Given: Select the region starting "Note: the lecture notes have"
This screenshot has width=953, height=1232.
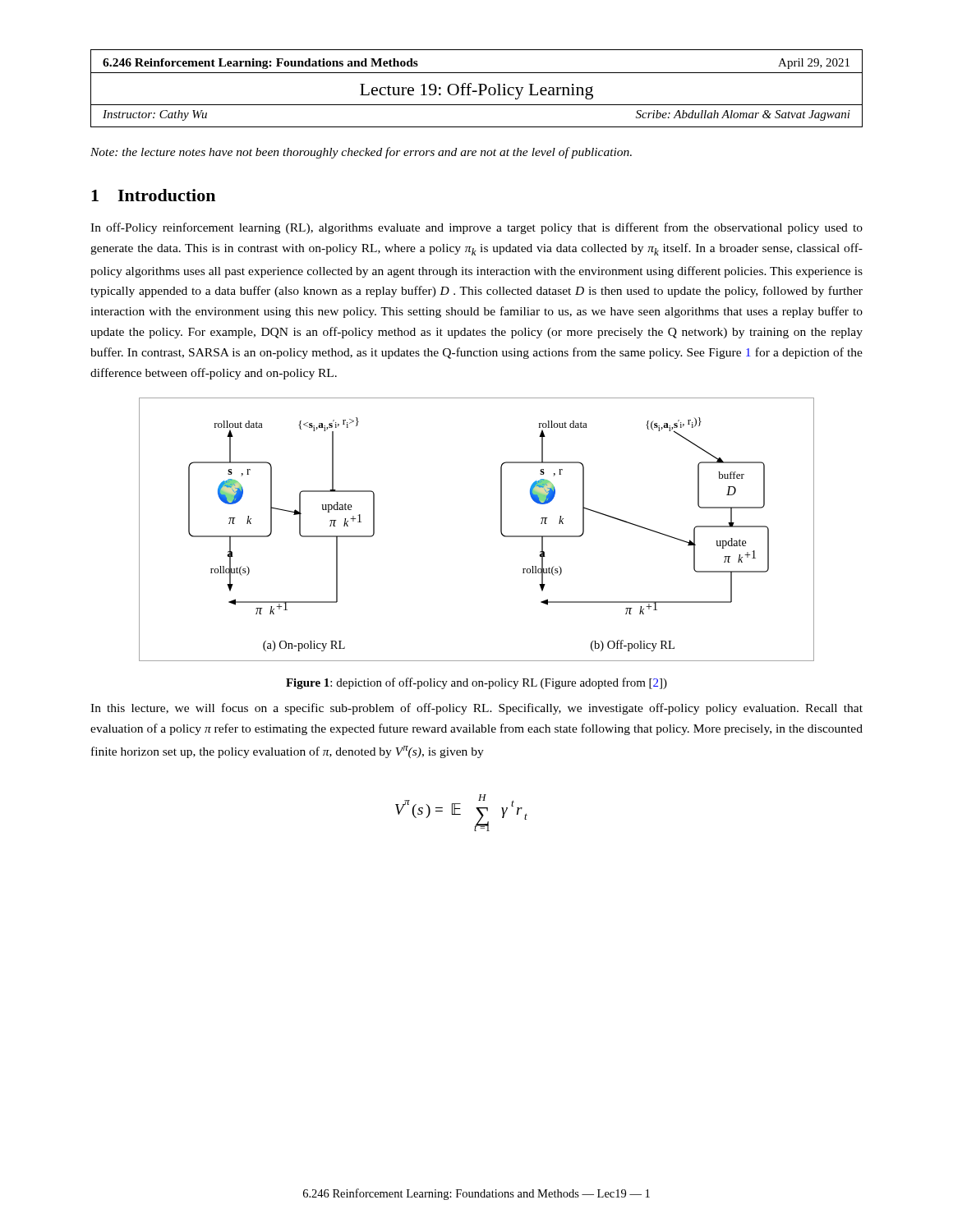Looking at the screenshot, I should tap(476, 152).
